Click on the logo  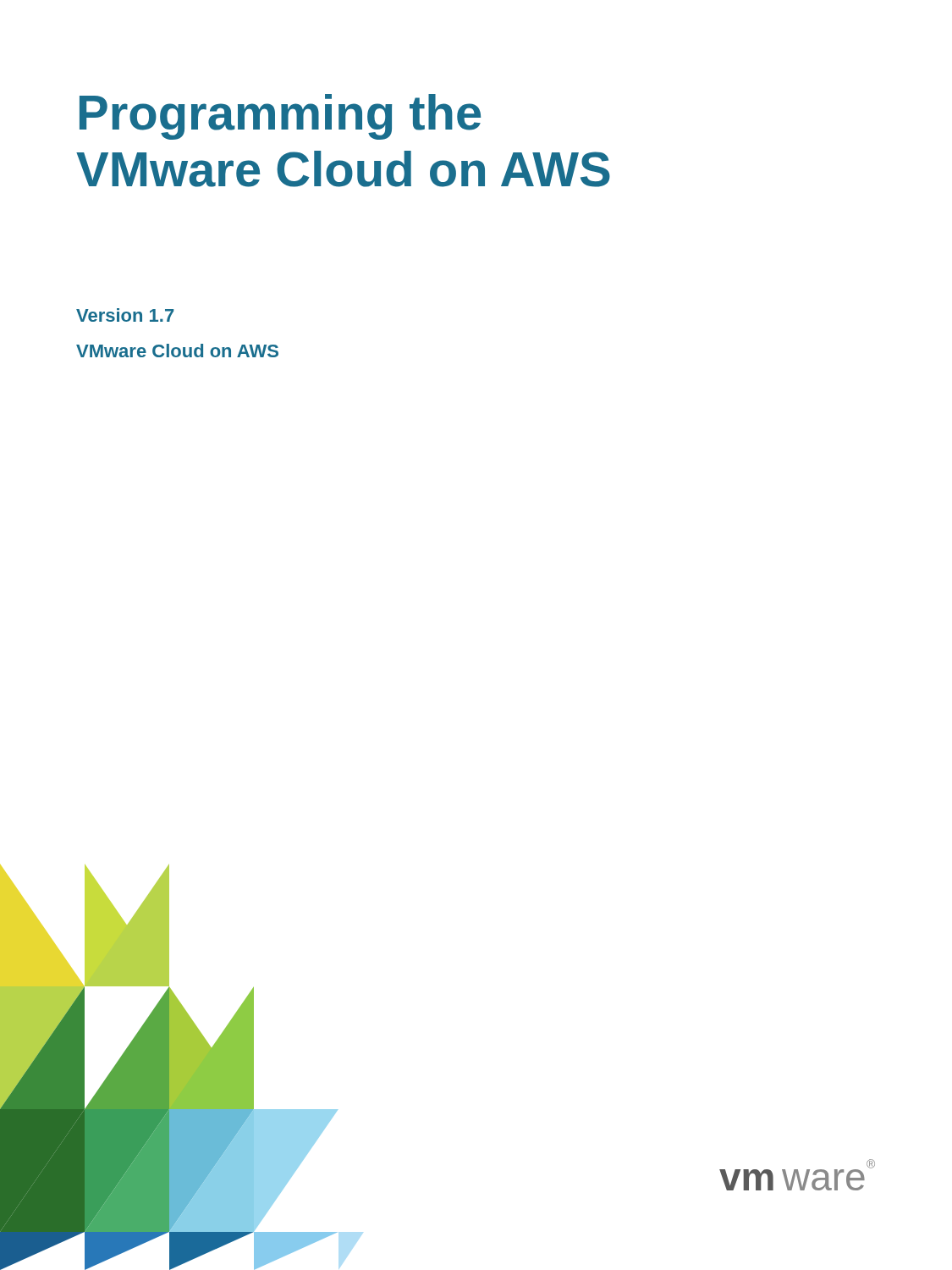[798, 1178]
